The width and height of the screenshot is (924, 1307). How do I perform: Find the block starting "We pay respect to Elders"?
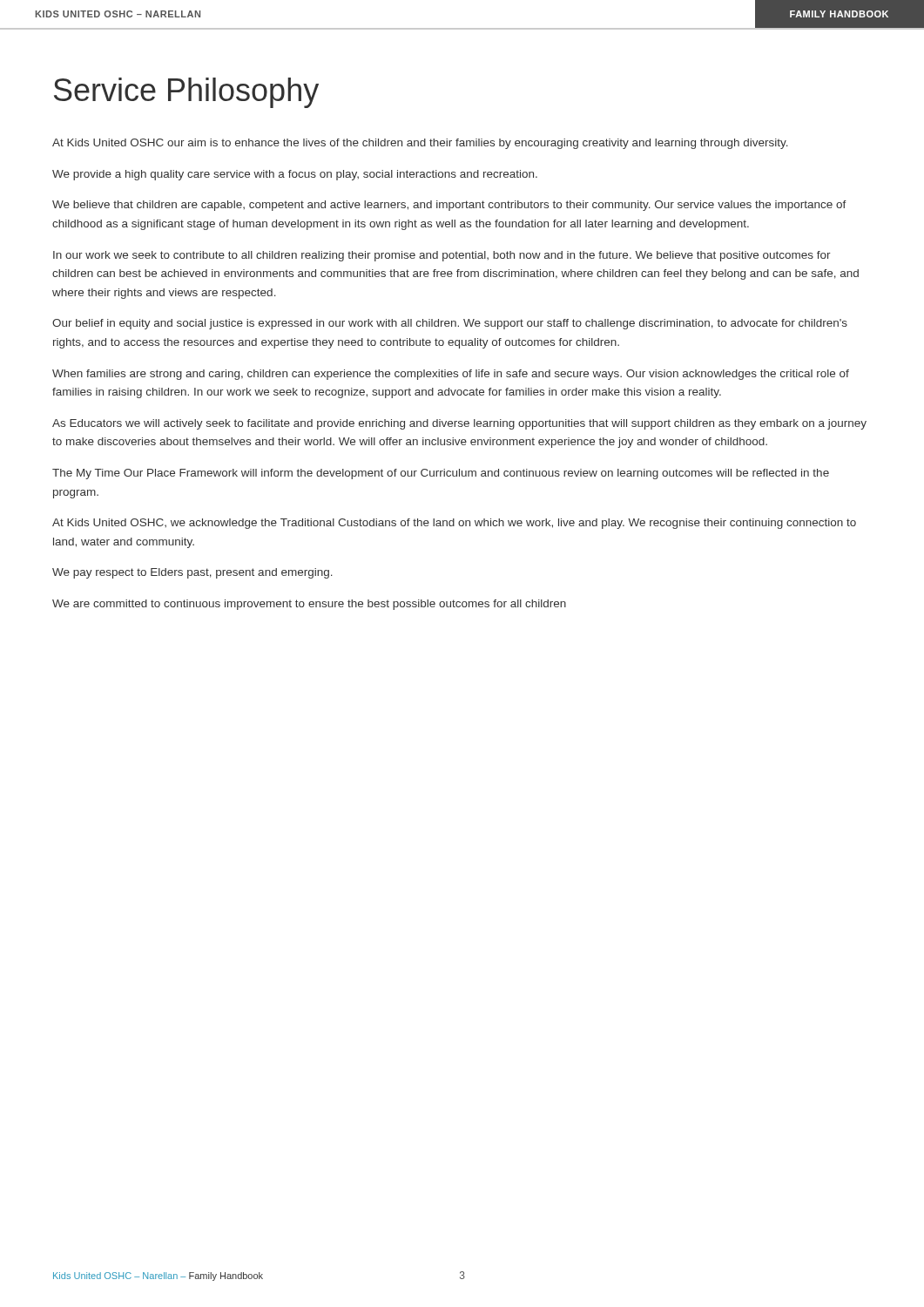[x=192, y=573]
